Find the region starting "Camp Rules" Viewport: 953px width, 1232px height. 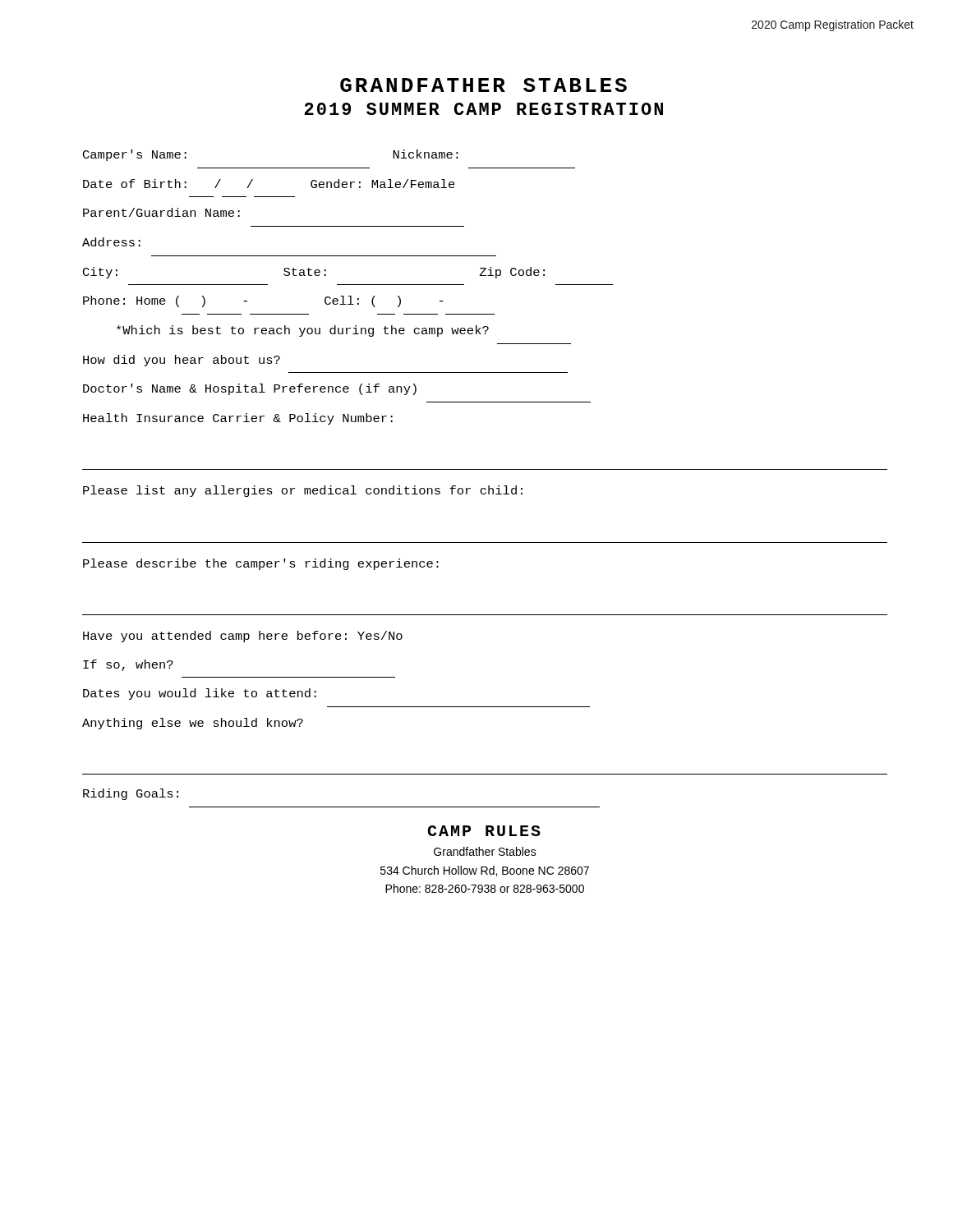coord(485,832)
